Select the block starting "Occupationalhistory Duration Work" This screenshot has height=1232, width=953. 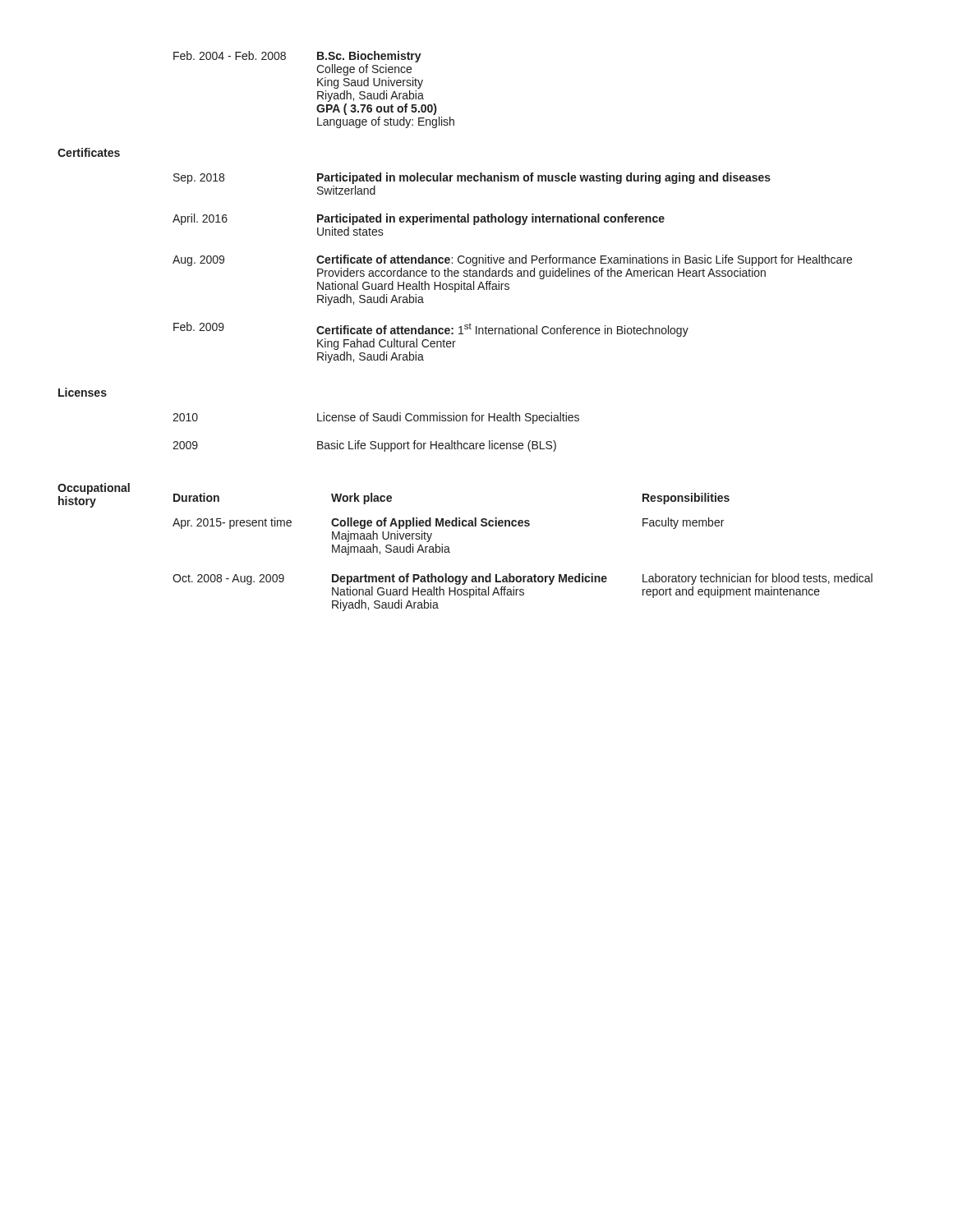(394, 495)
